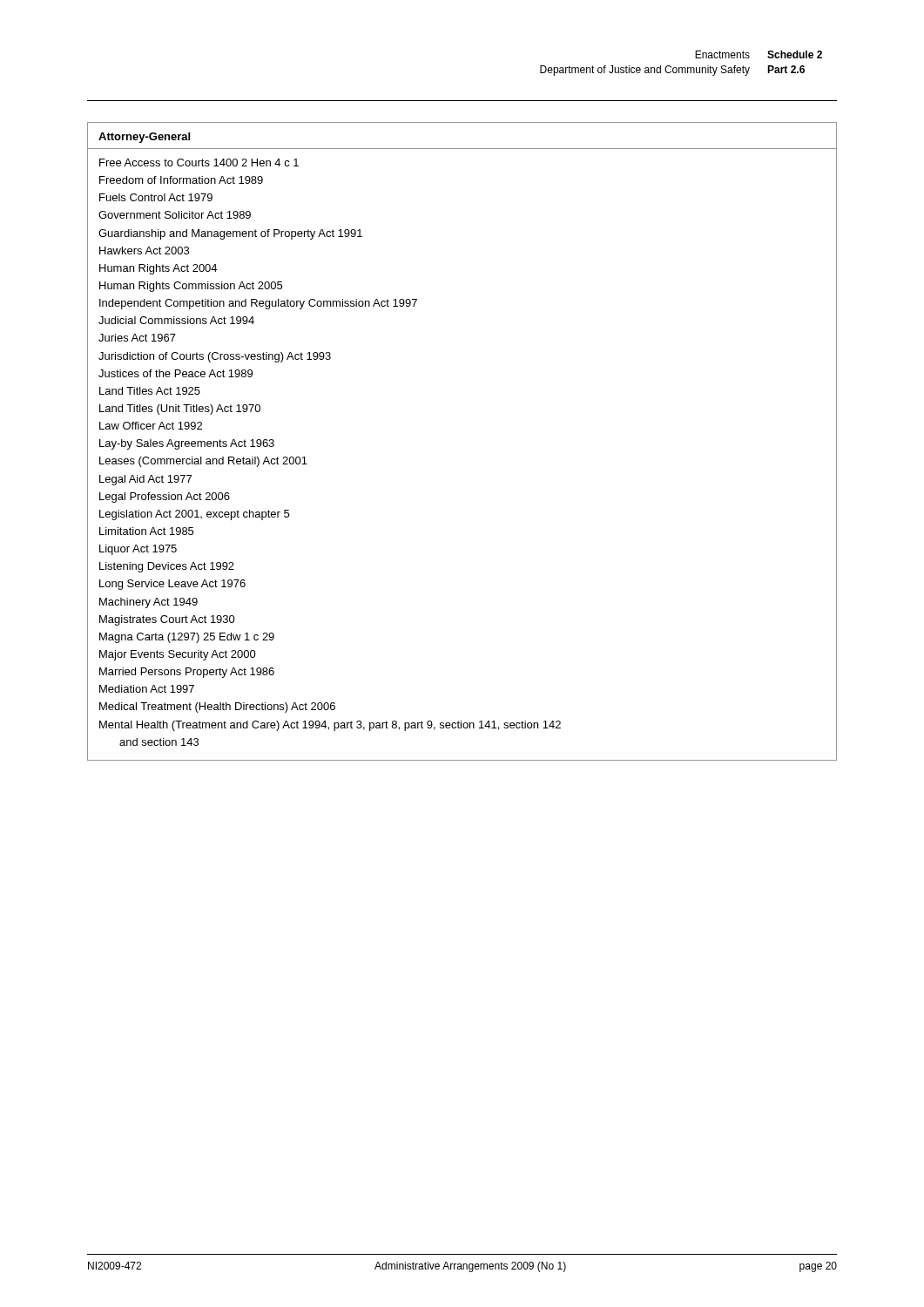Viewport: 924px width, 1307px height.
Task: Find "Freedom of Information Act 1989" on this page
Action: pos(181,180)
